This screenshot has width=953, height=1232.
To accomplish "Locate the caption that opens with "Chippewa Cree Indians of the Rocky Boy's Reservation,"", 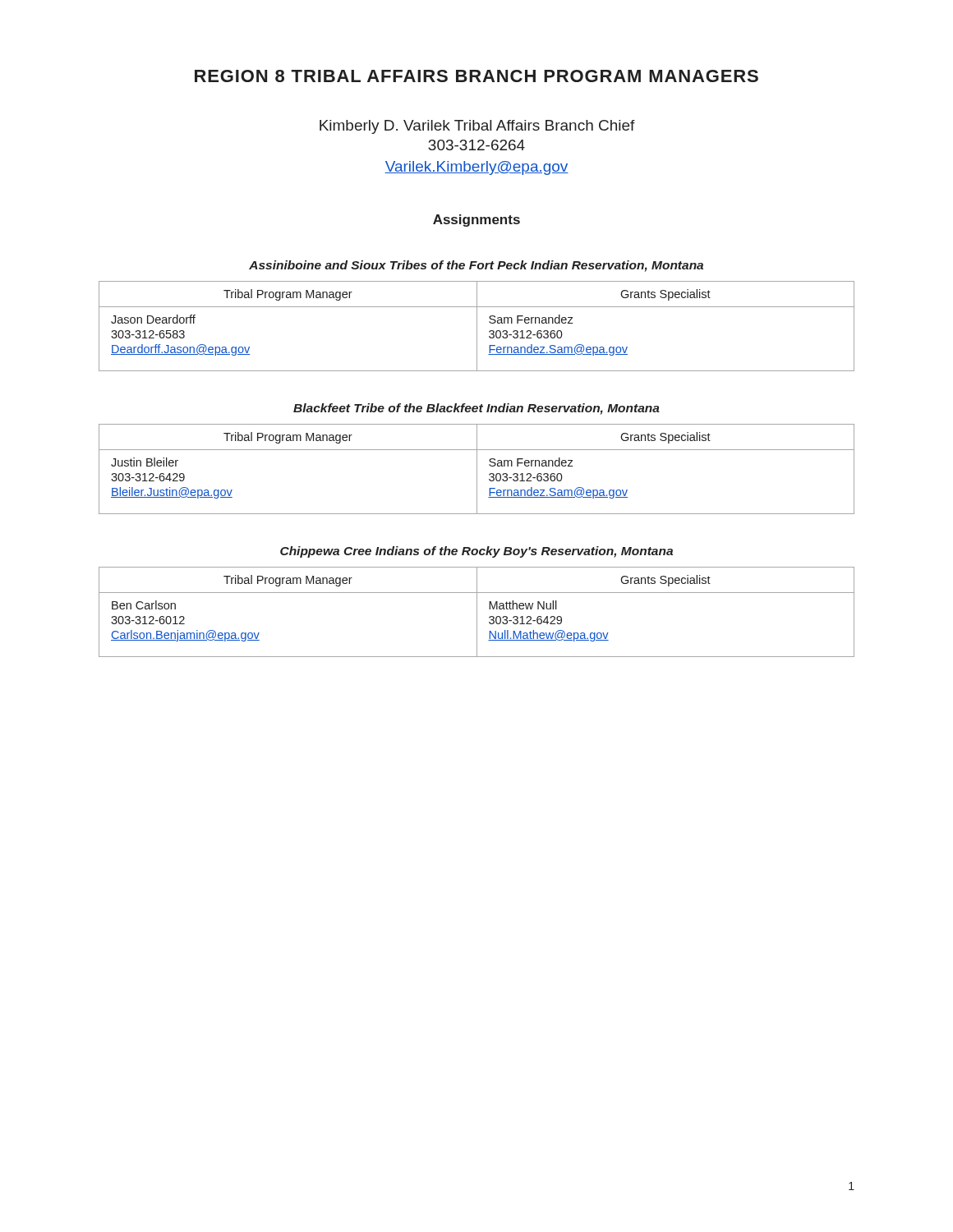I will tap(476, 551).
